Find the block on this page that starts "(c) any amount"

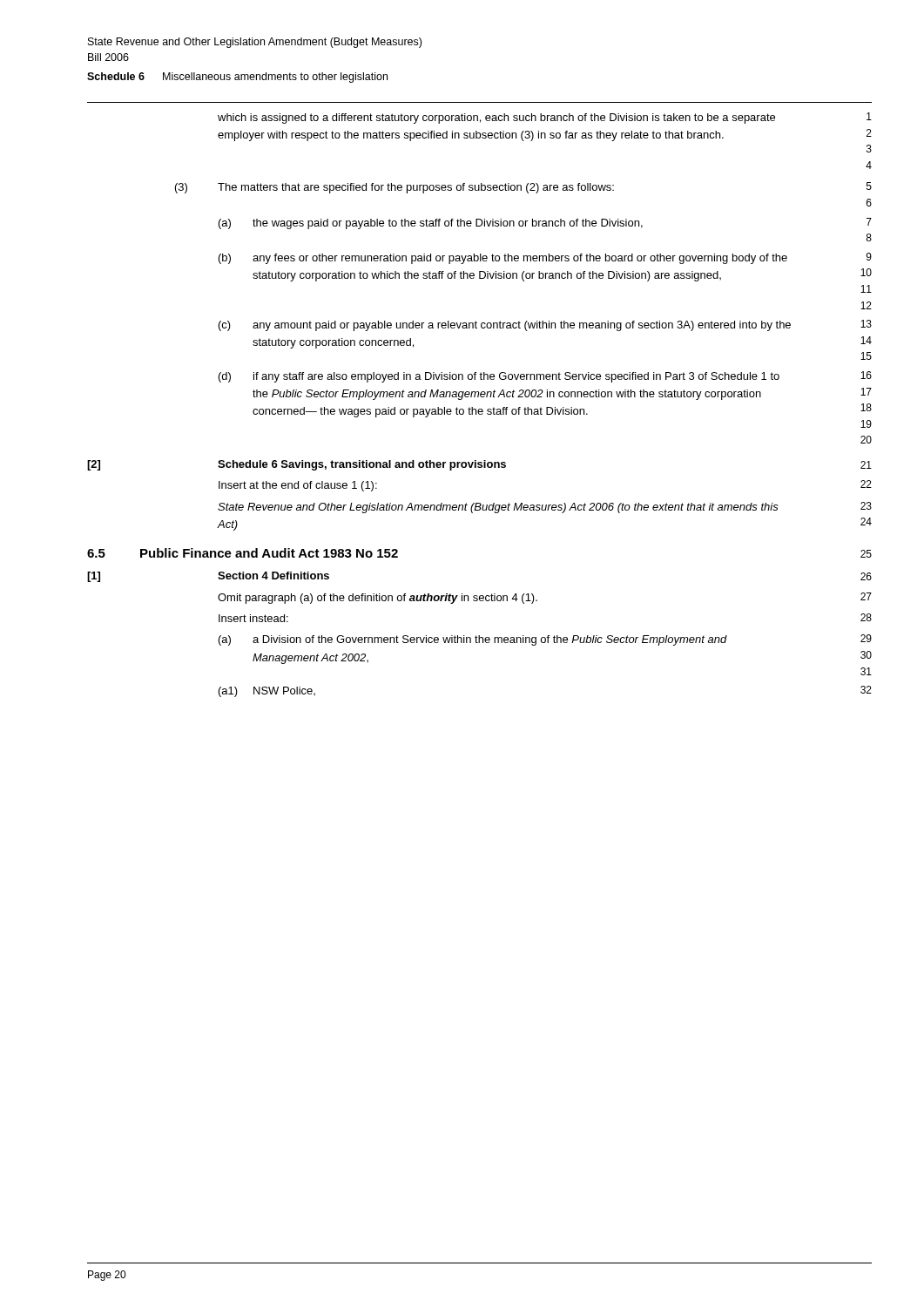click(545, 325)
